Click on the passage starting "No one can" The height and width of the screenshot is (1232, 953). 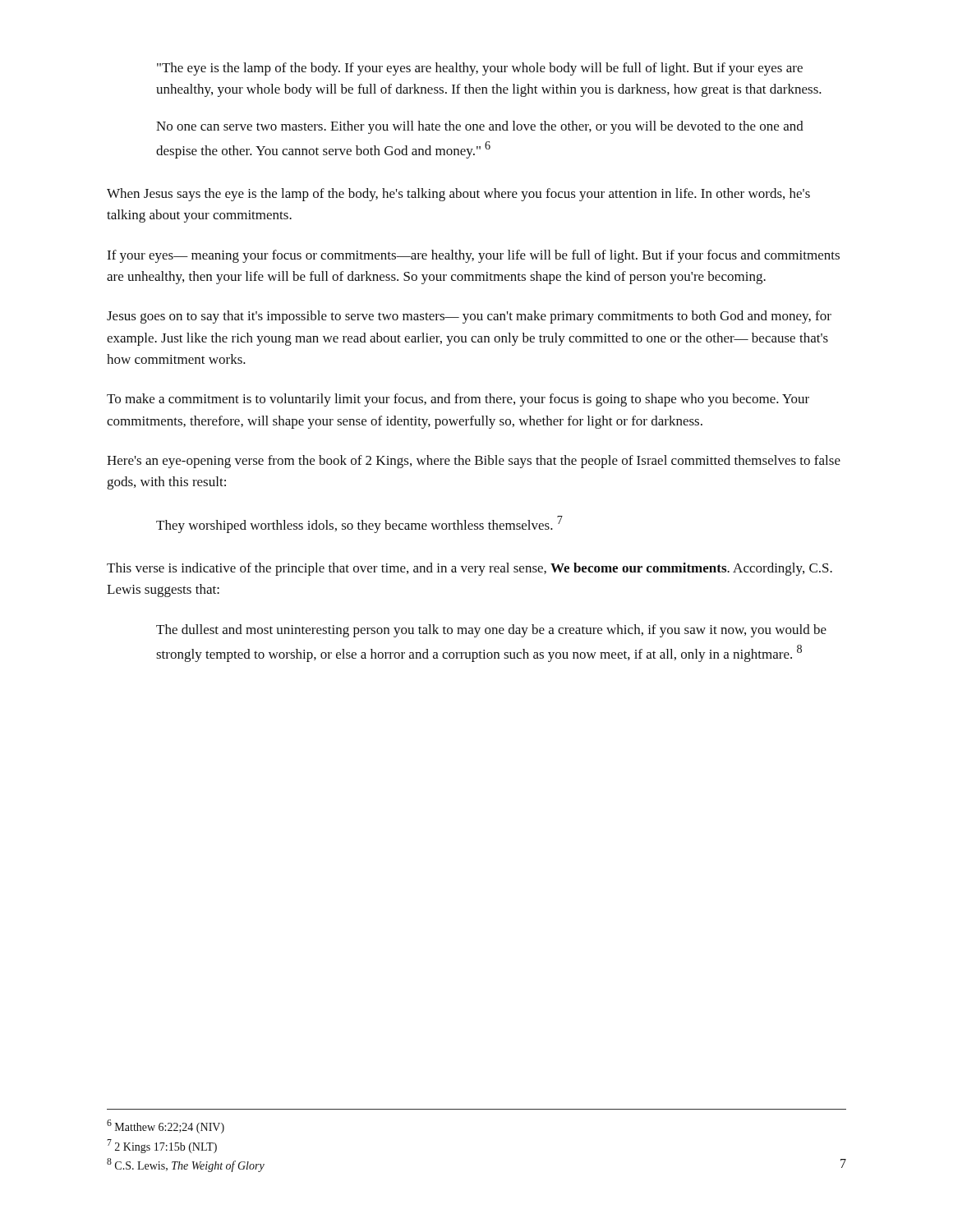[x=480, y=138]
